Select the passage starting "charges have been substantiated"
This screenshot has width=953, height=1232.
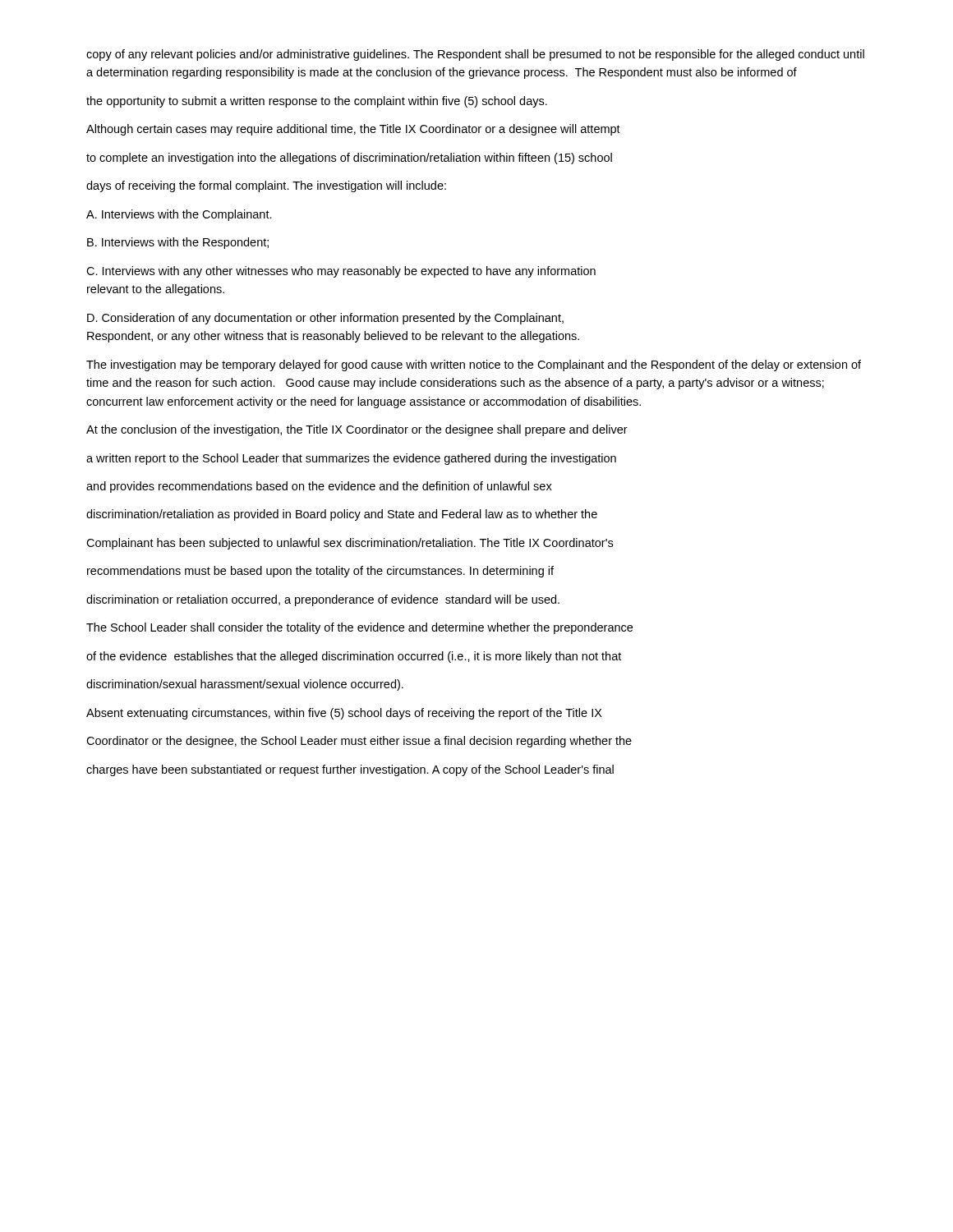[350, 769]
